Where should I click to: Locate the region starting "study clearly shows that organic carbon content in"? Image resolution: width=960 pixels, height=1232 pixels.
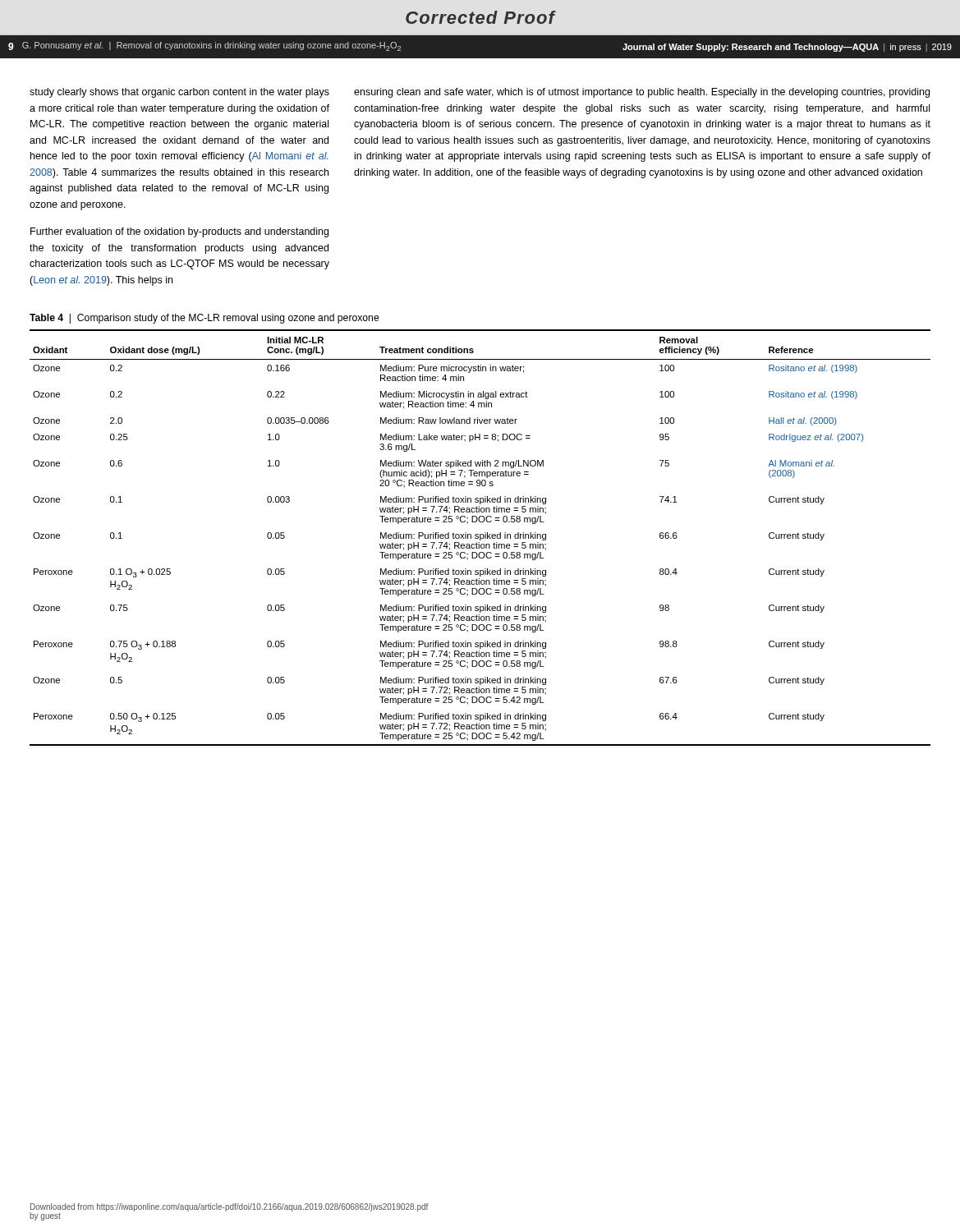click(x=179, y=148)
